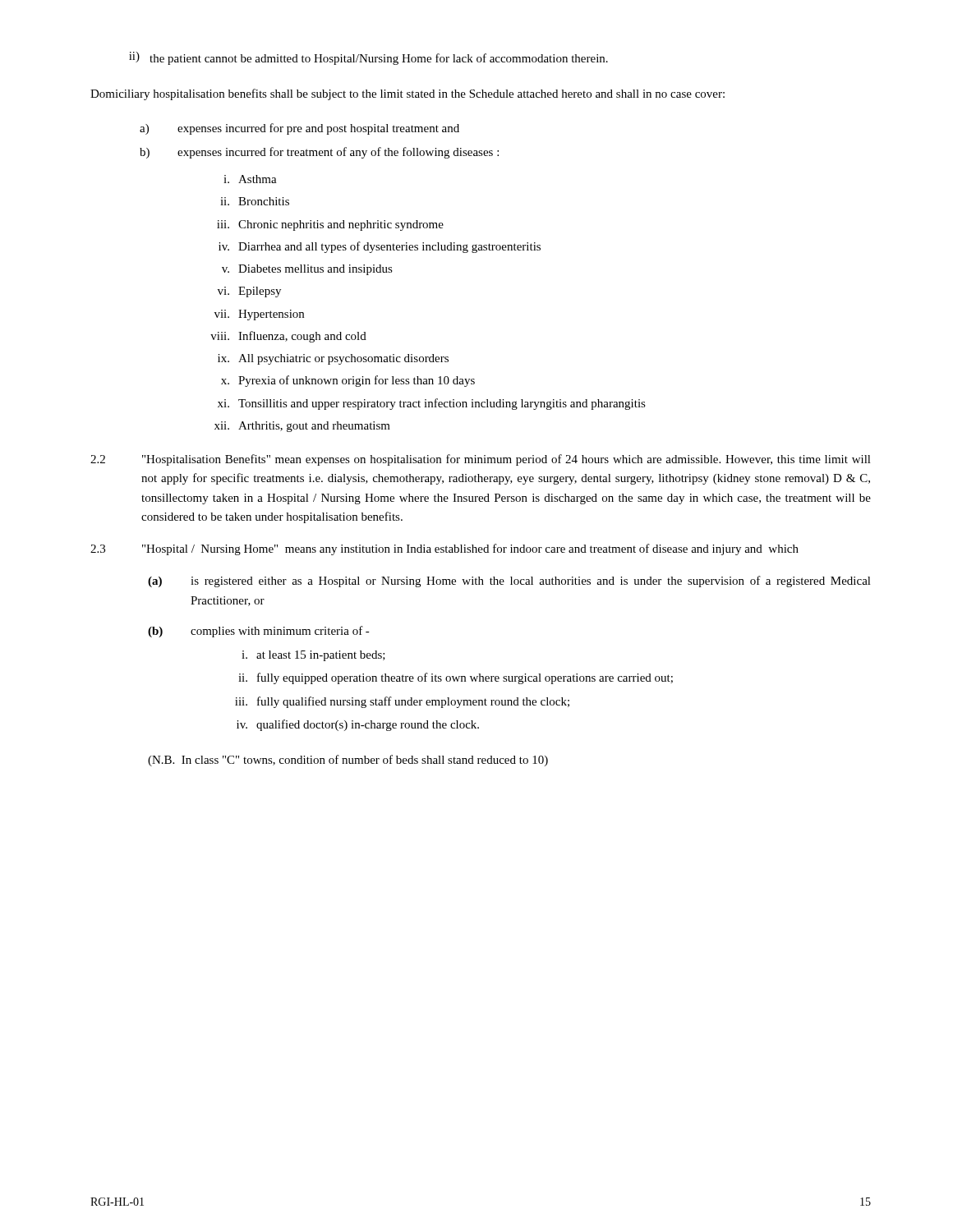Point to the block beginning "(N.B. In class "C" towns, condition of number"
This screenshot has height=1232, width=953.
click(348, 760)
